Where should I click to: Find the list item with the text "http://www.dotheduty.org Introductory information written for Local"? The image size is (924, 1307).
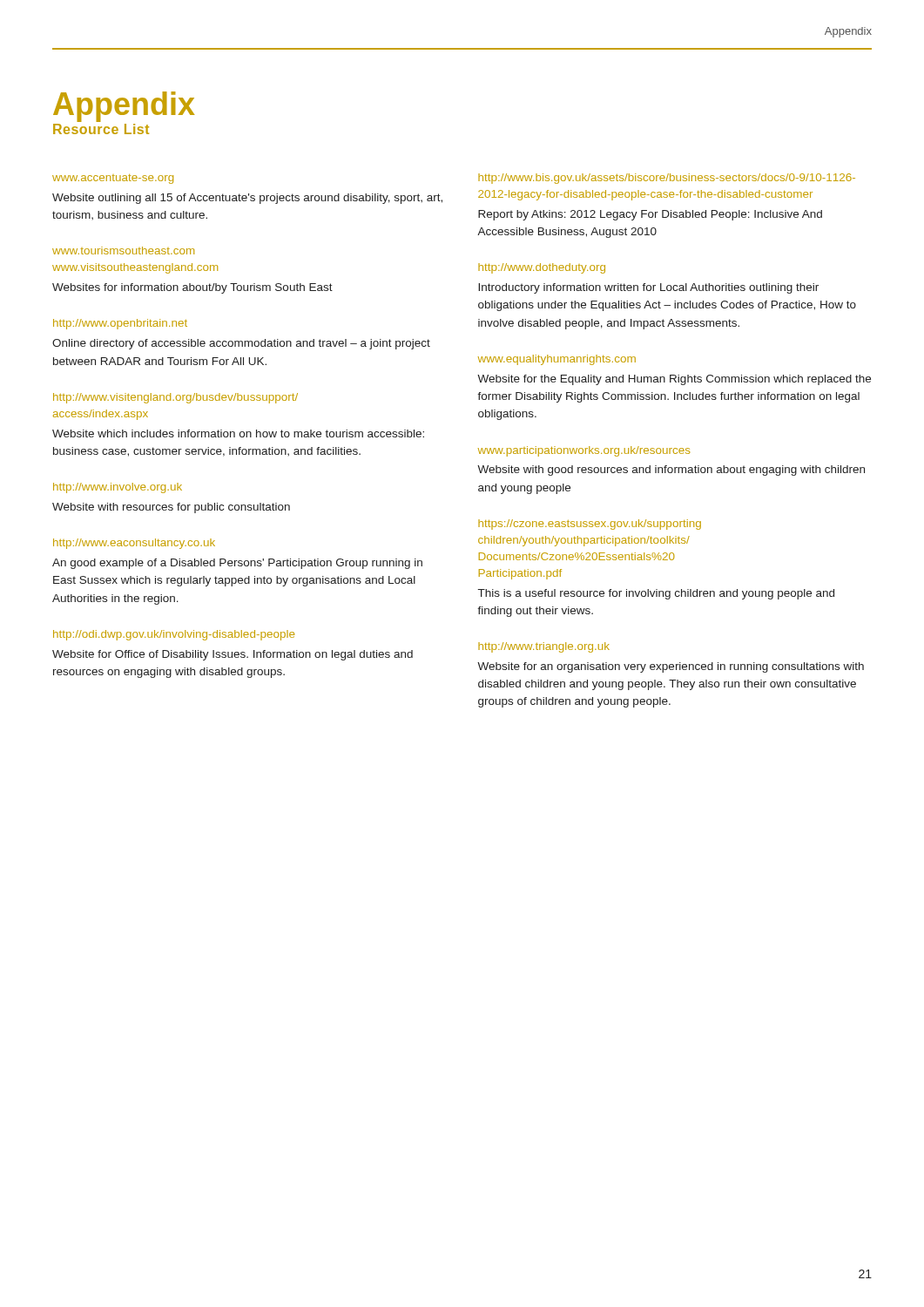click(675, 296)
